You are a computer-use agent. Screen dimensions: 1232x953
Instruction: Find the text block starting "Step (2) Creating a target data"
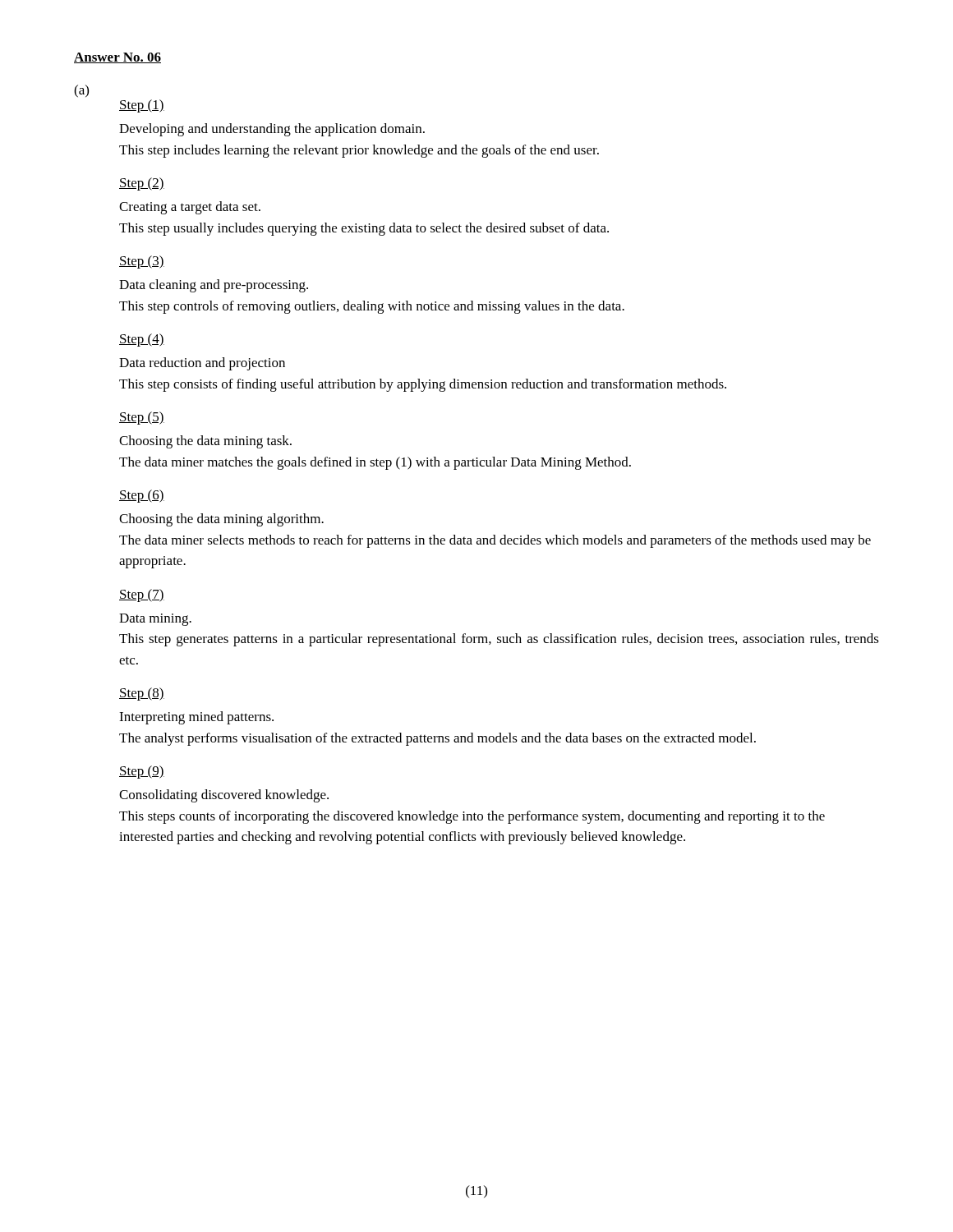coord(142,184)
